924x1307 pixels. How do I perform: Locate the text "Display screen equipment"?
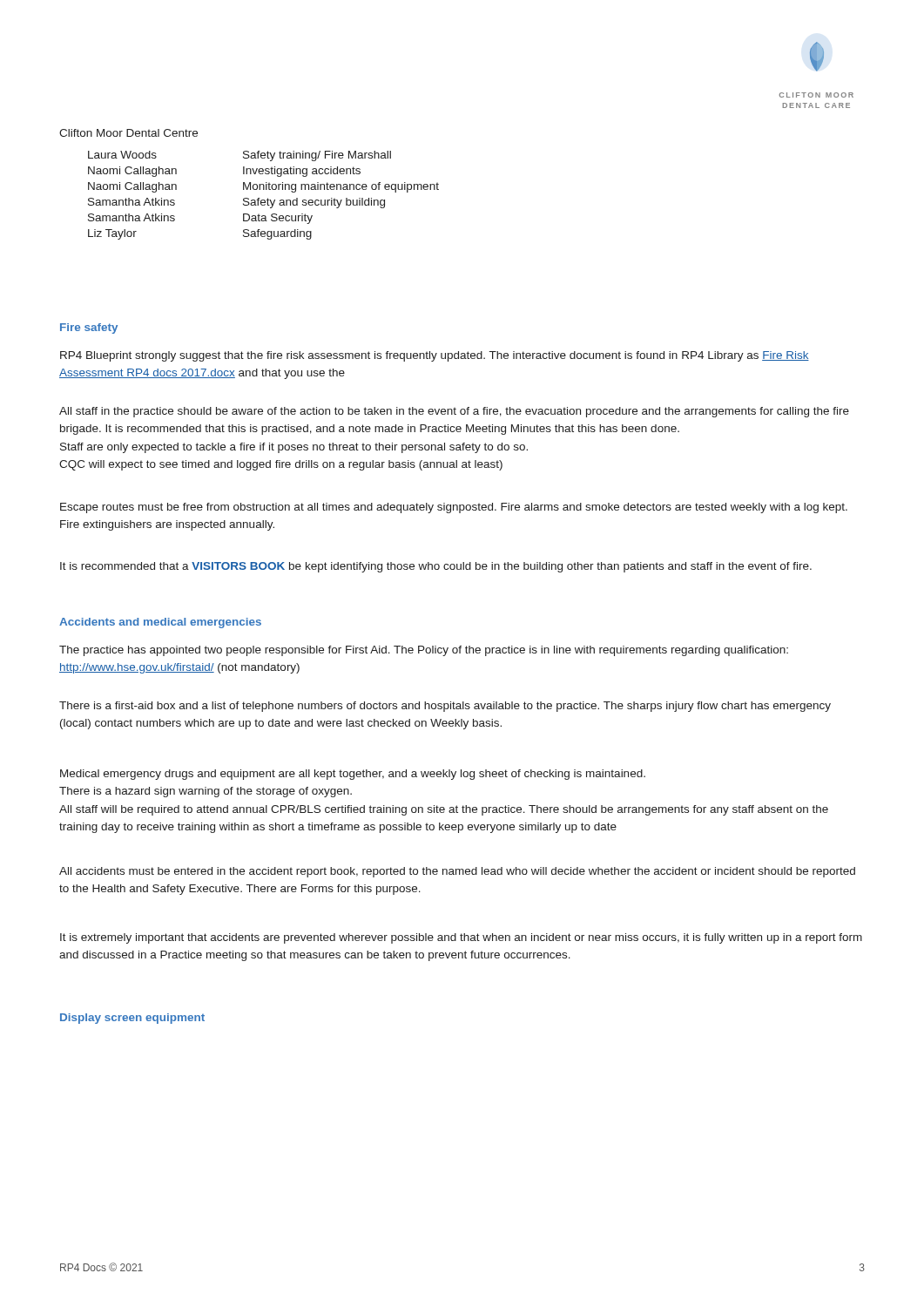point(132,1017)
